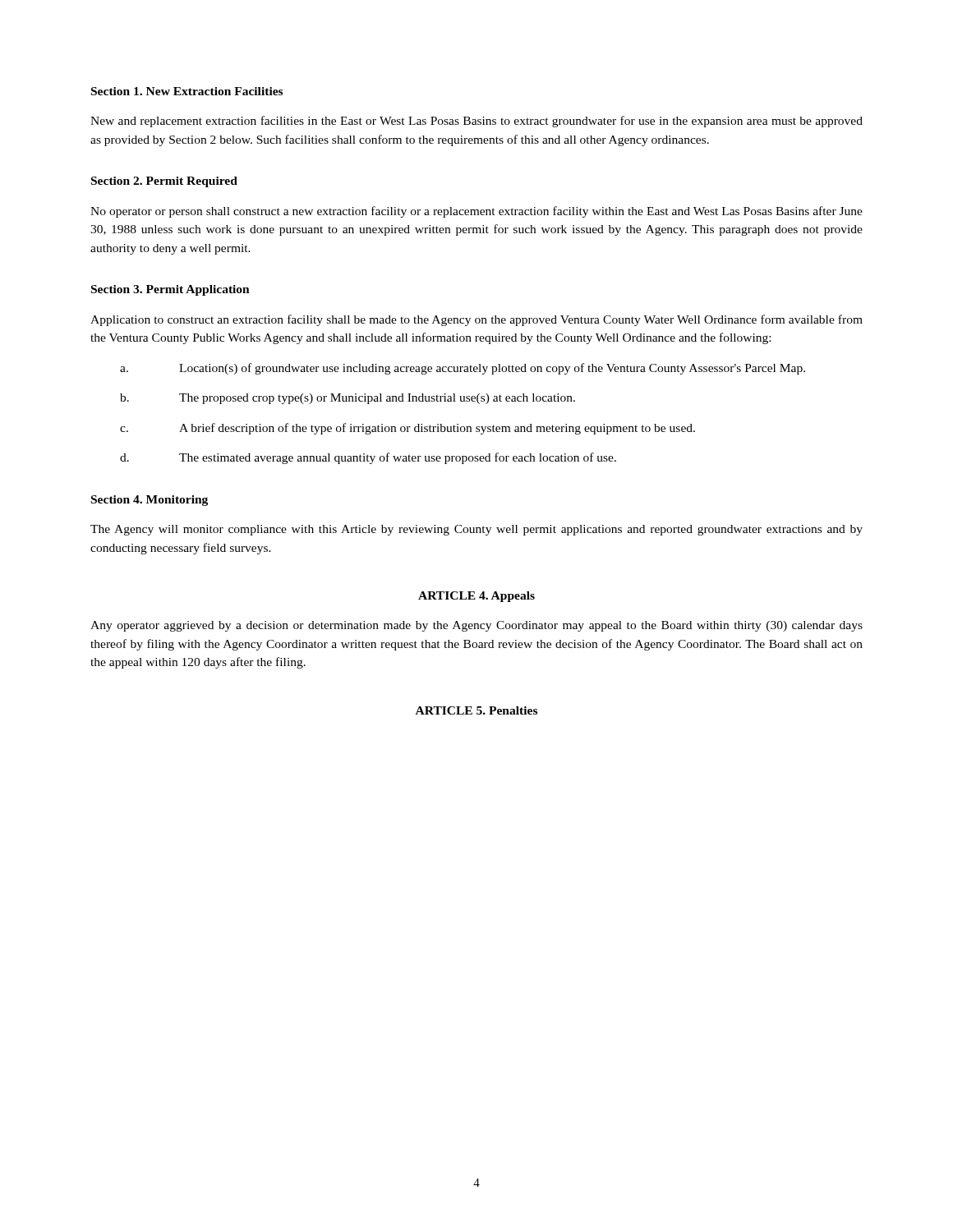
Task: Select the list item with the text "c. A brief description of the"
Action: pos(476,428)
